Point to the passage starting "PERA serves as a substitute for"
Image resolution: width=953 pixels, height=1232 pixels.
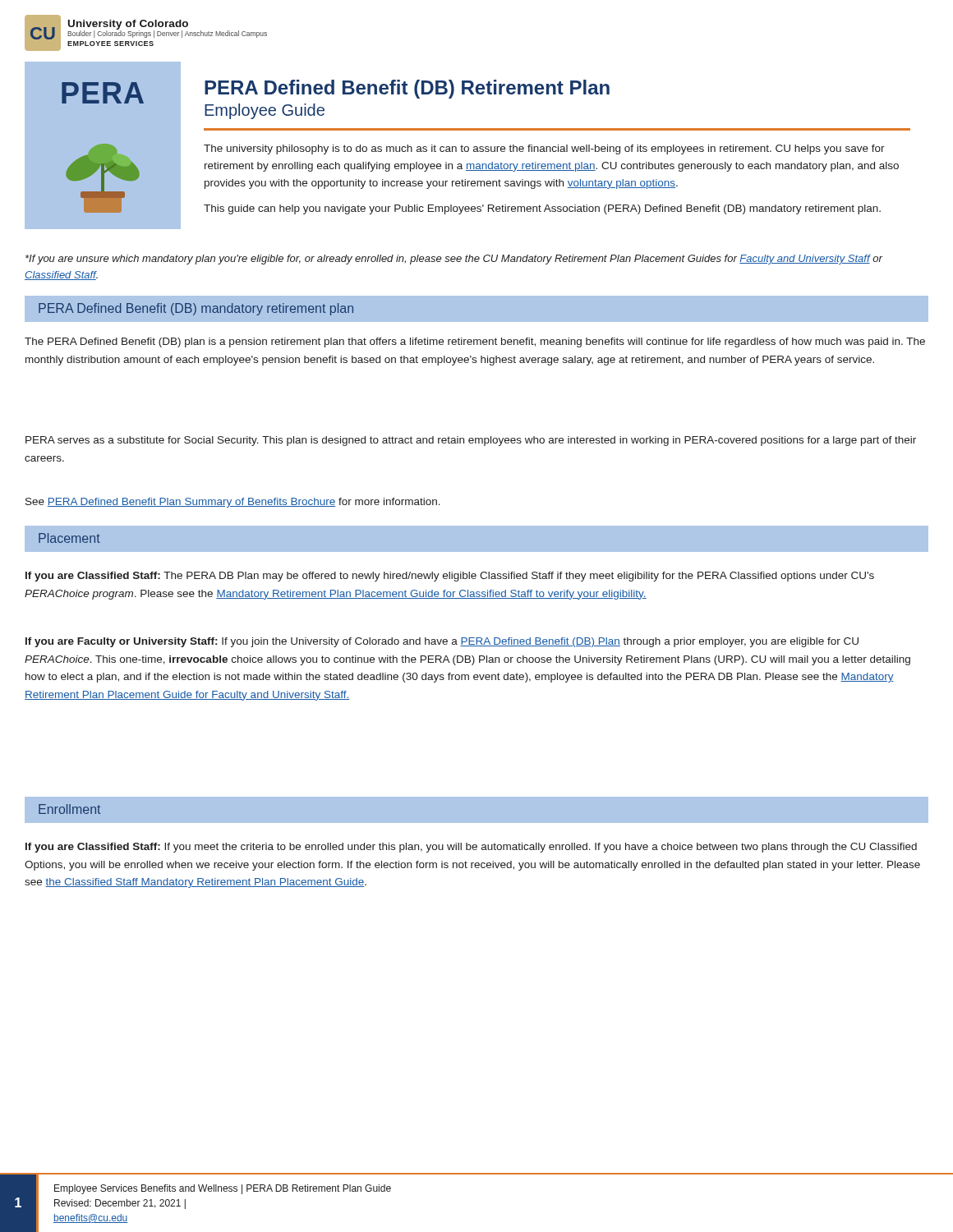[x=470, y=449]
